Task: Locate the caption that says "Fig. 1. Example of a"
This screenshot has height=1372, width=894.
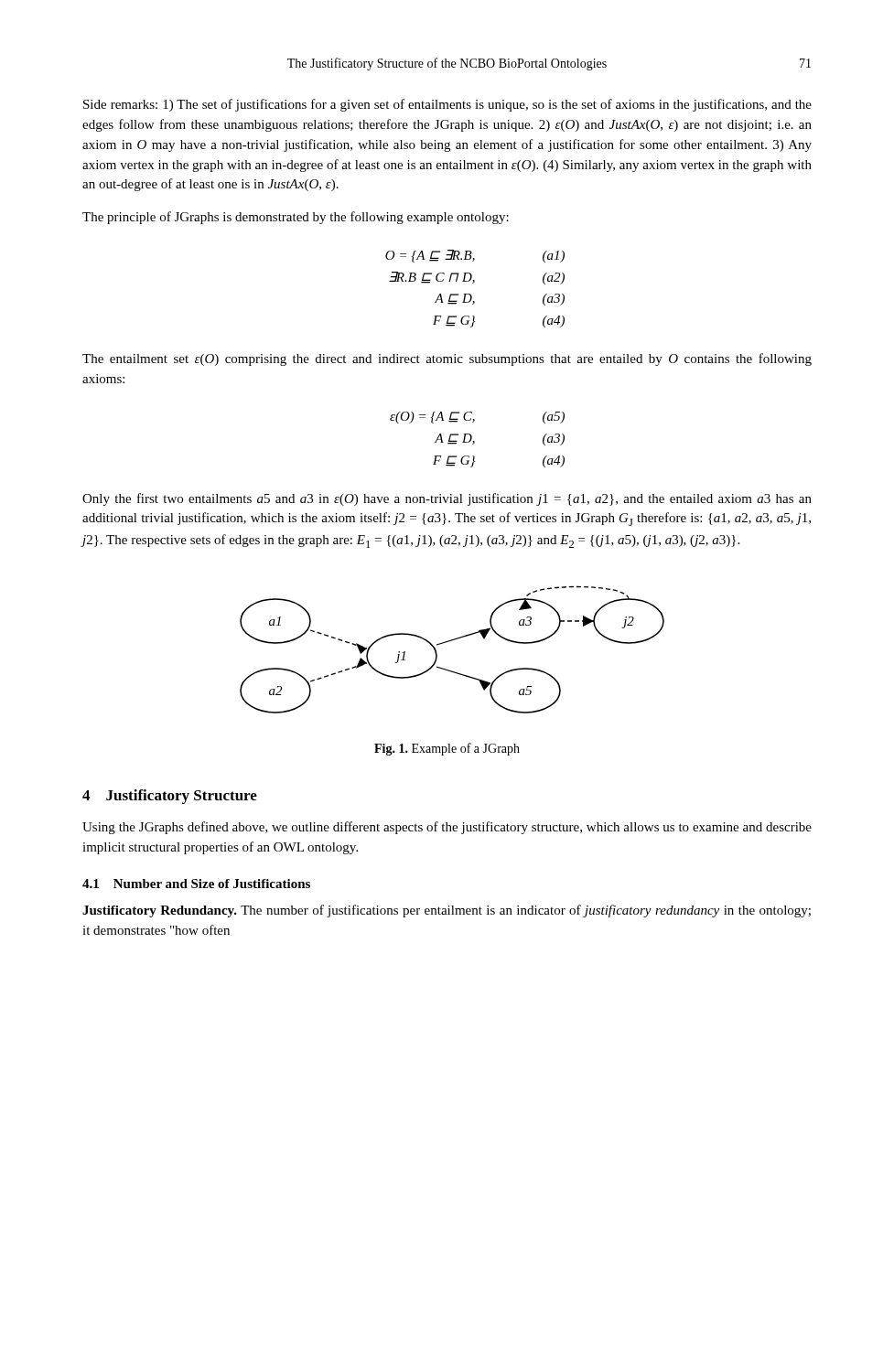Action: pos(447,749)
